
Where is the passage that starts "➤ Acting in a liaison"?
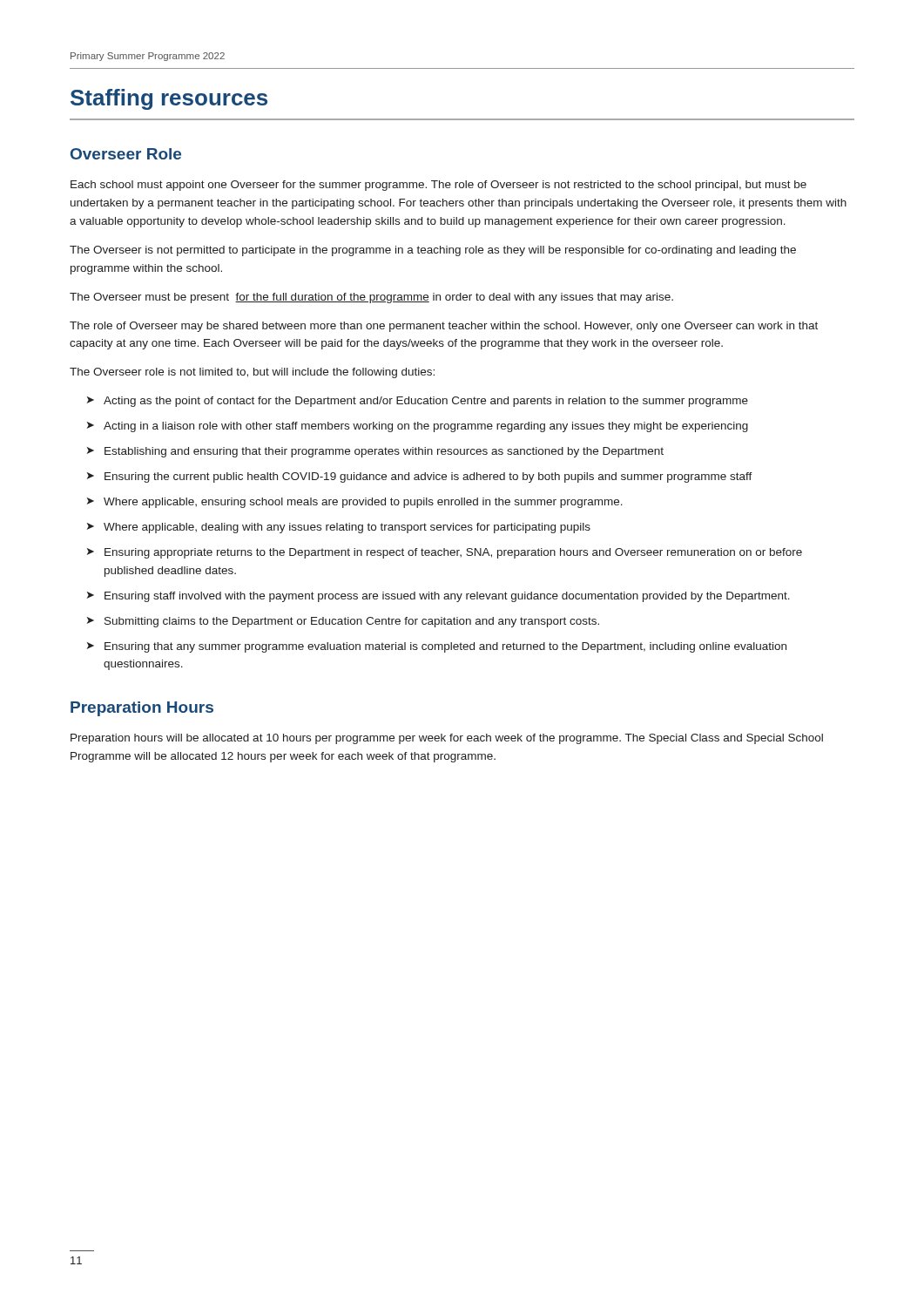pos(417,427)
